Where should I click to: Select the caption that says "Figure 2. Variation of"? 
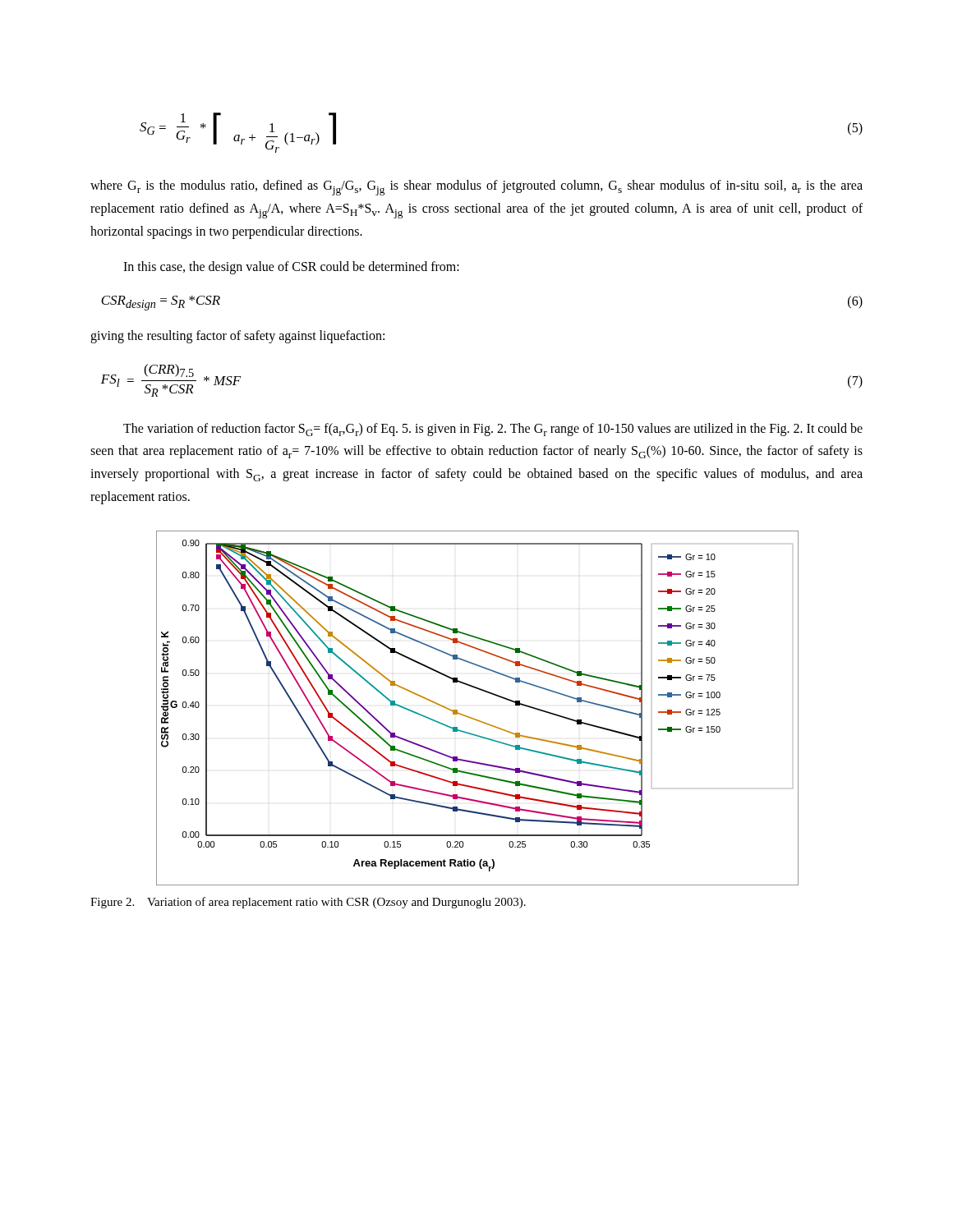(308, 902)
